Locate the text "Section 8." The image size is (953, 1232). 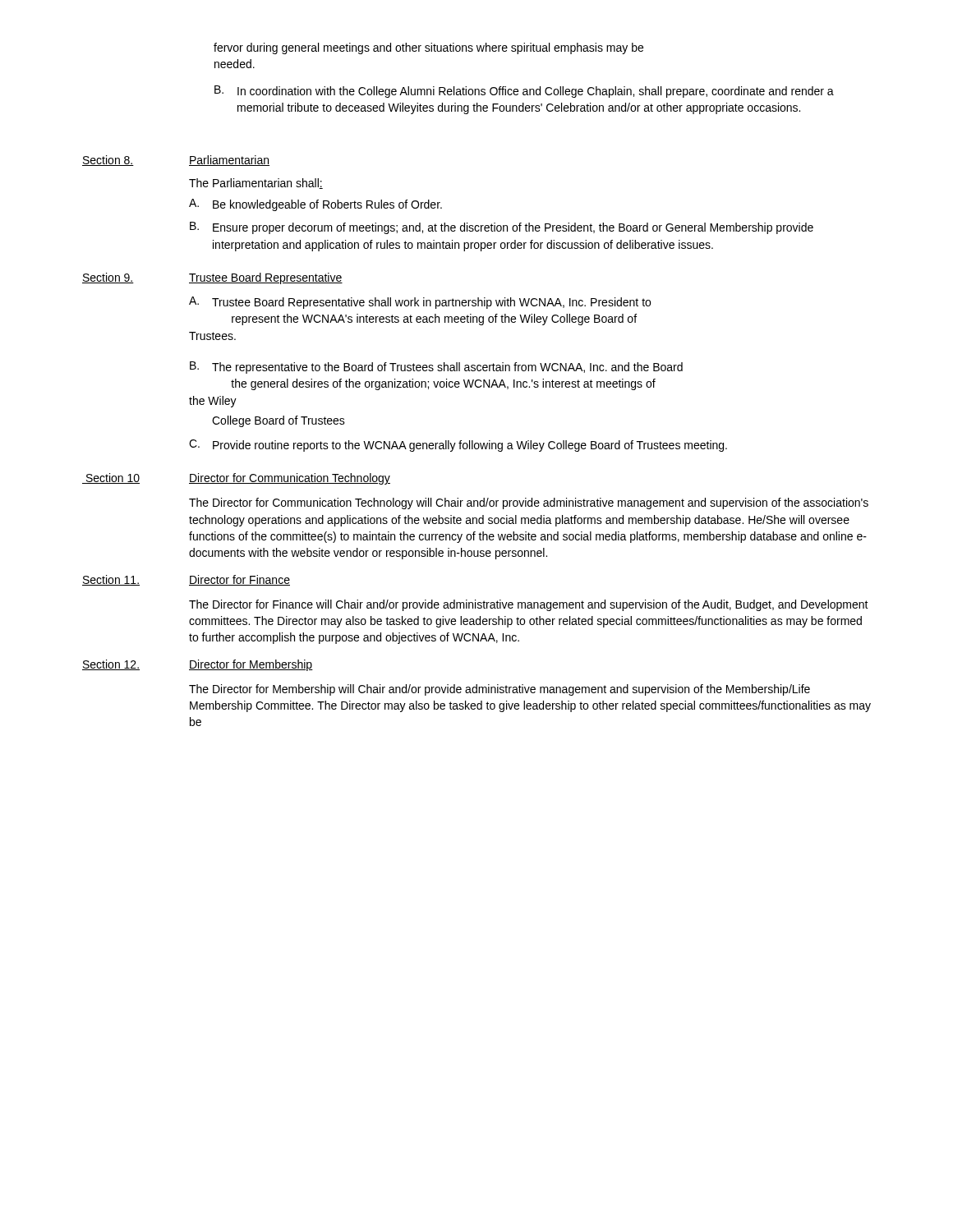point(108,160)
